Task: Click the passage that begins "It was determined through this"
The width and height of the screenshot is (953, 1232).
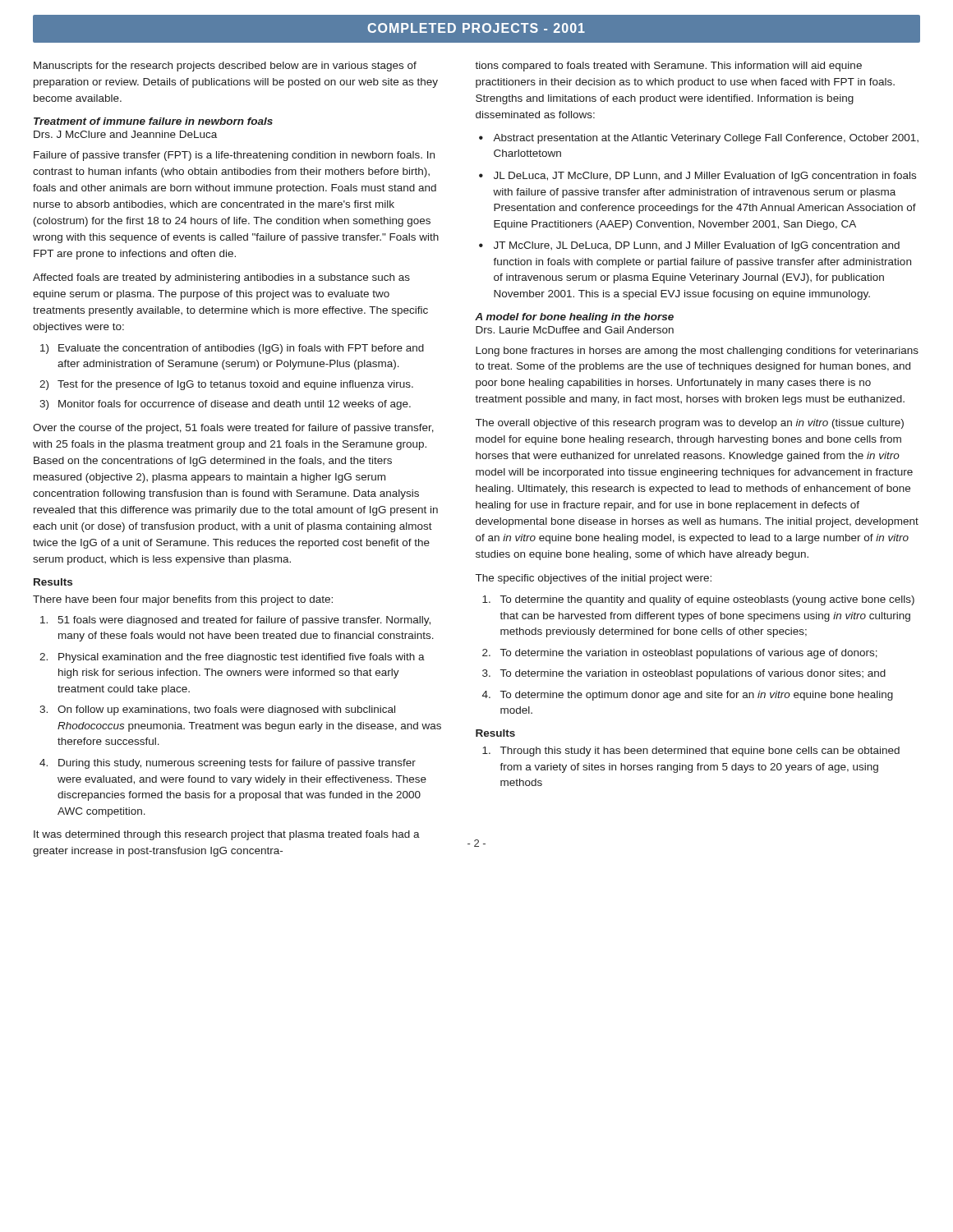Action: click(226, 843)
